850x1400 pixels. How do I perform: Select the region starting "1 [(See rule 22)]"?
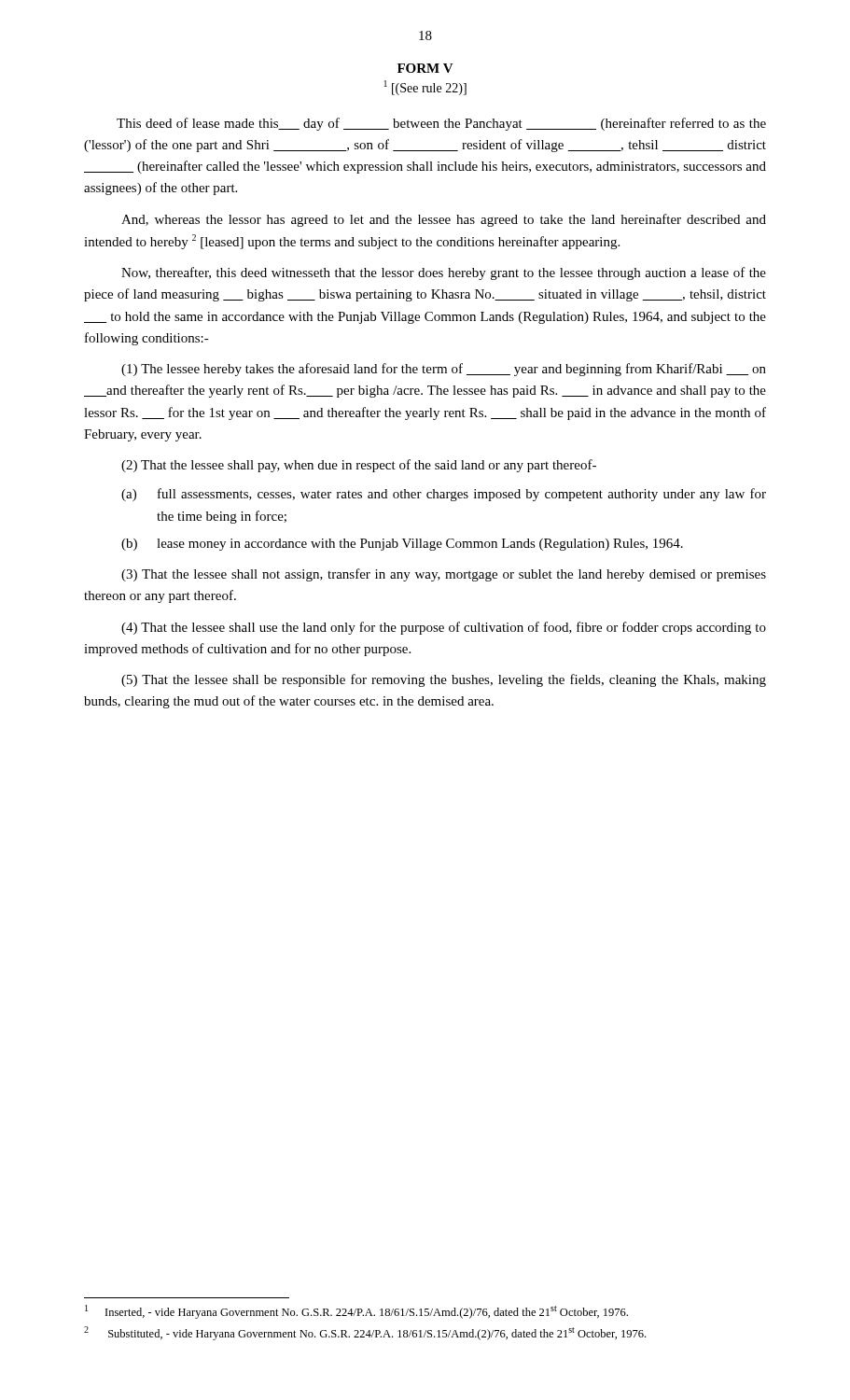[425, 87]
